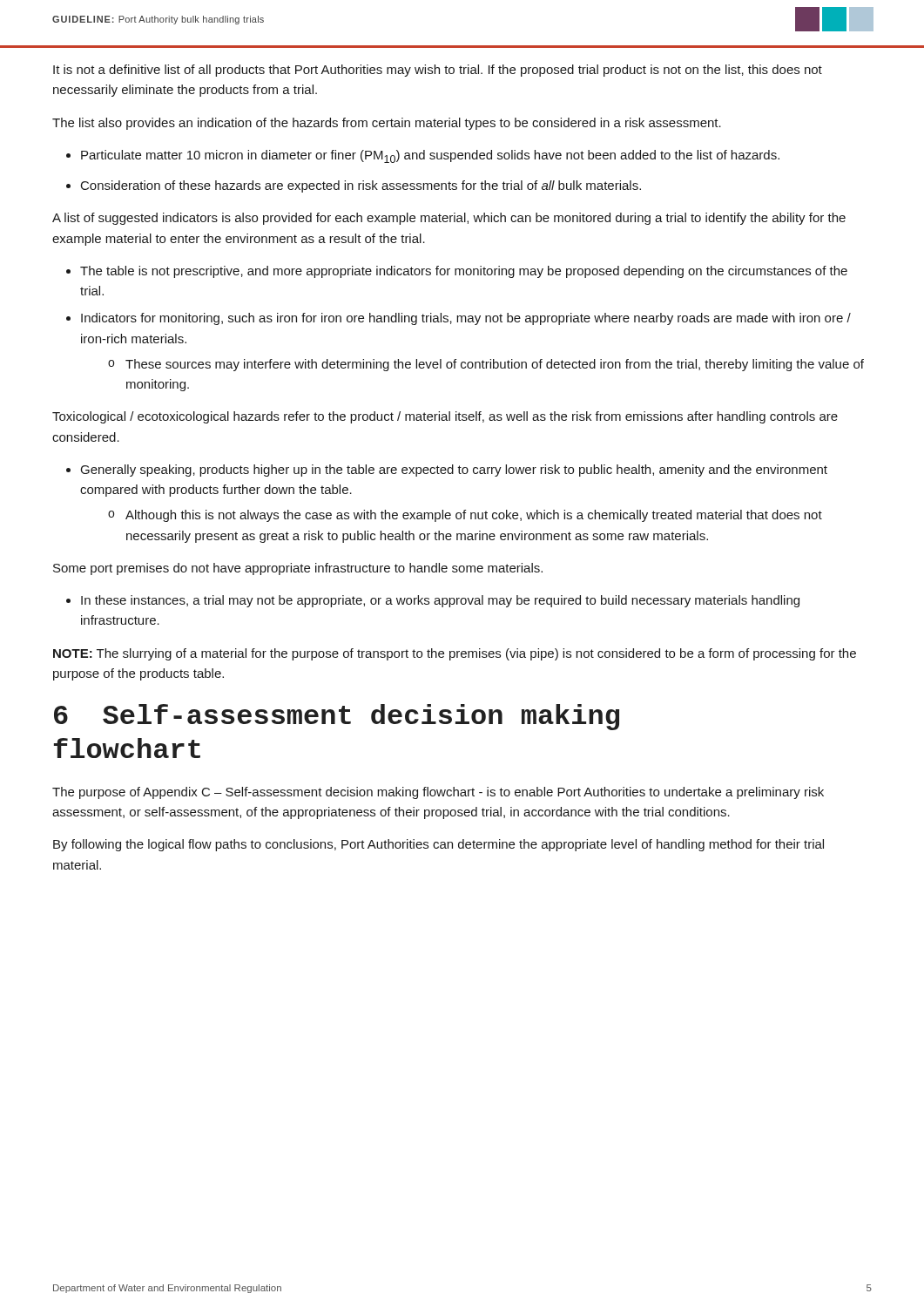
Task: Click the passage that begins "In these instances, a trial may not"
Action: pyautogui.click(x=440, y=610)
